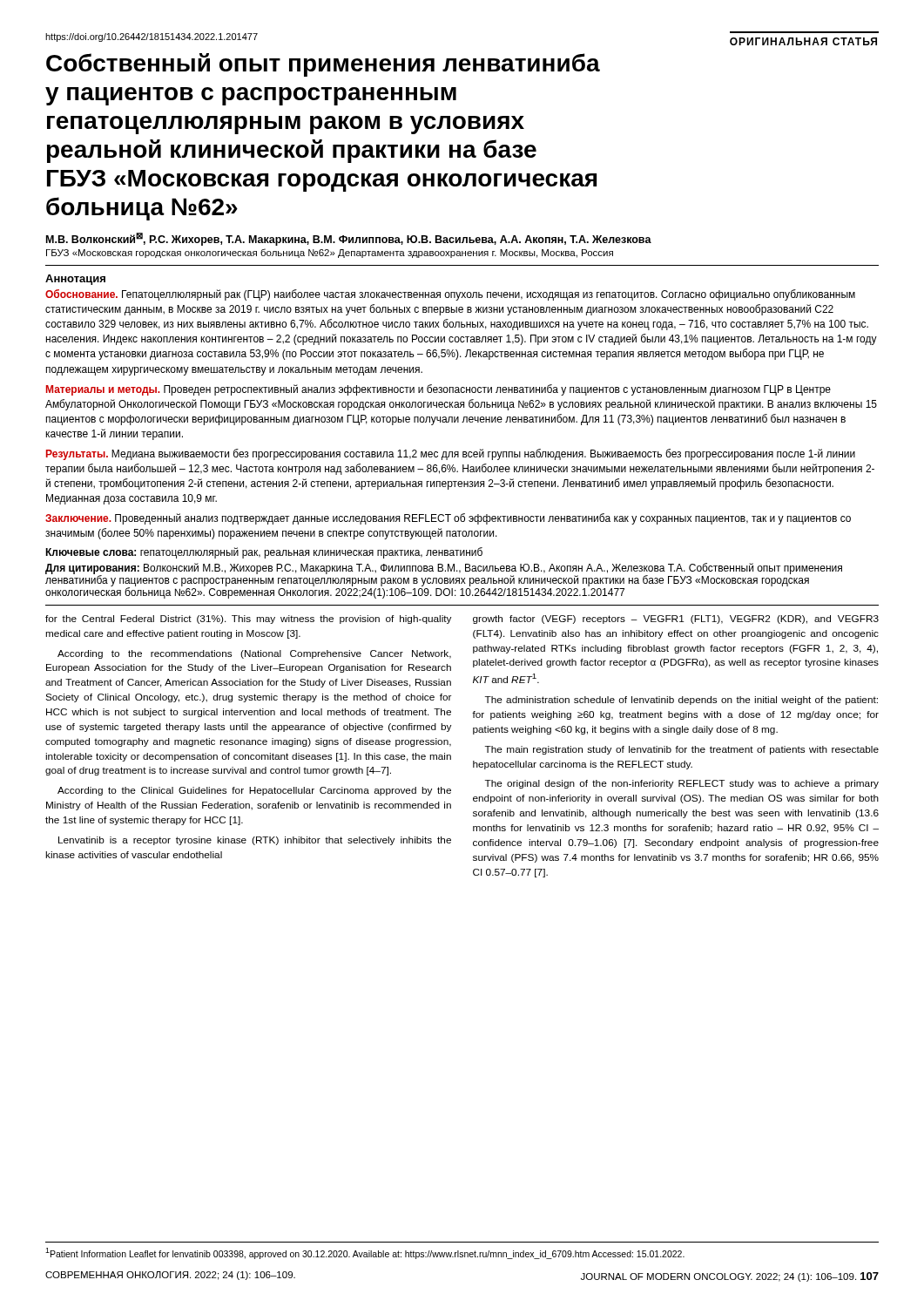The height and width of the screenshot is (1307, 924).
Task: Point to the block beginning "Материалы и методы. Проведен ретроспективный анализ эффективности"
Action: [461, 411]
